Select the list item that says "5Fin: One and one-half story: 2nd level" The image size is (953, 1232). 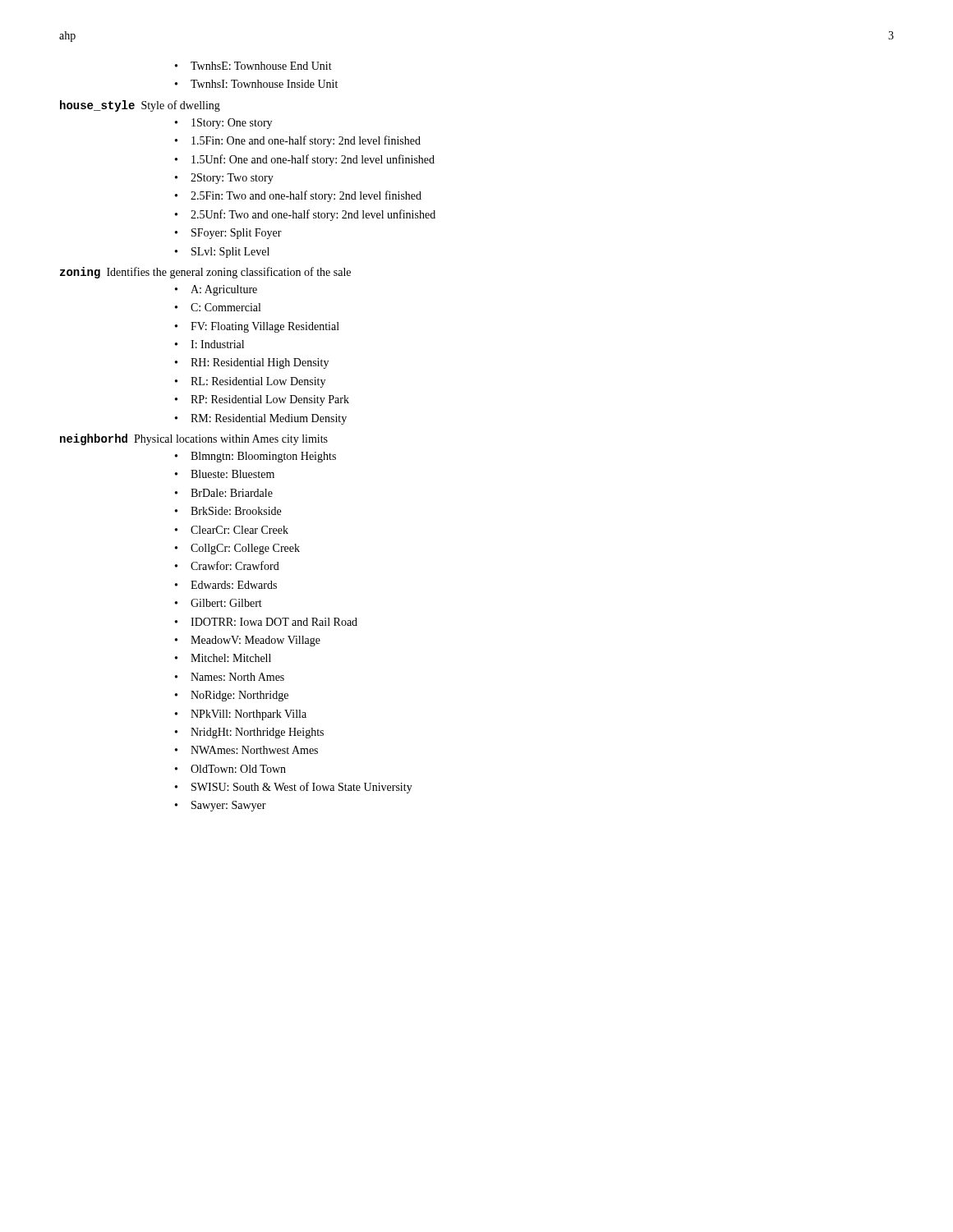coord(306,141)
